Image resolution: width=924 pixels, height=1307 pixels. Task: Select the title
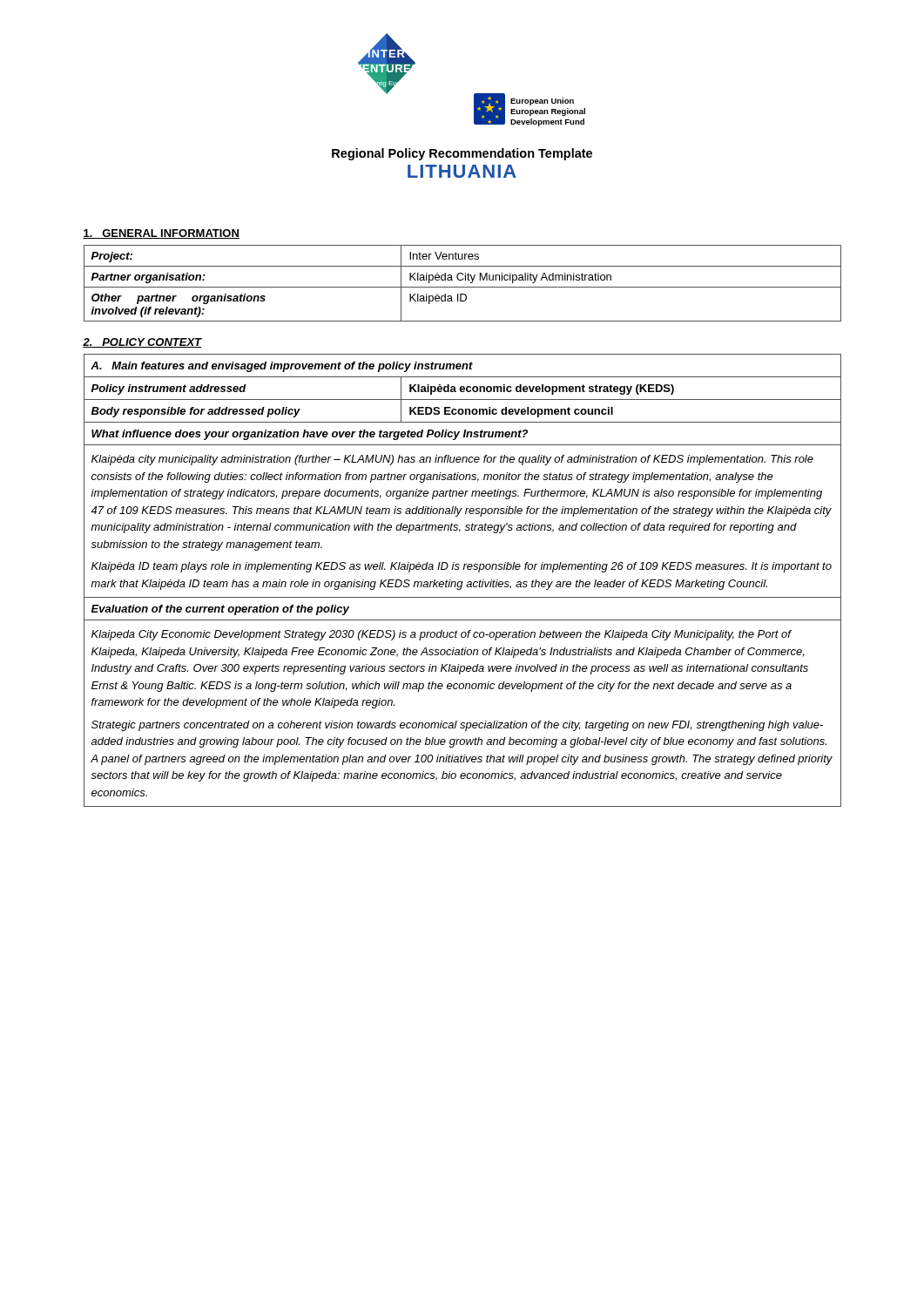coord(462,165)
